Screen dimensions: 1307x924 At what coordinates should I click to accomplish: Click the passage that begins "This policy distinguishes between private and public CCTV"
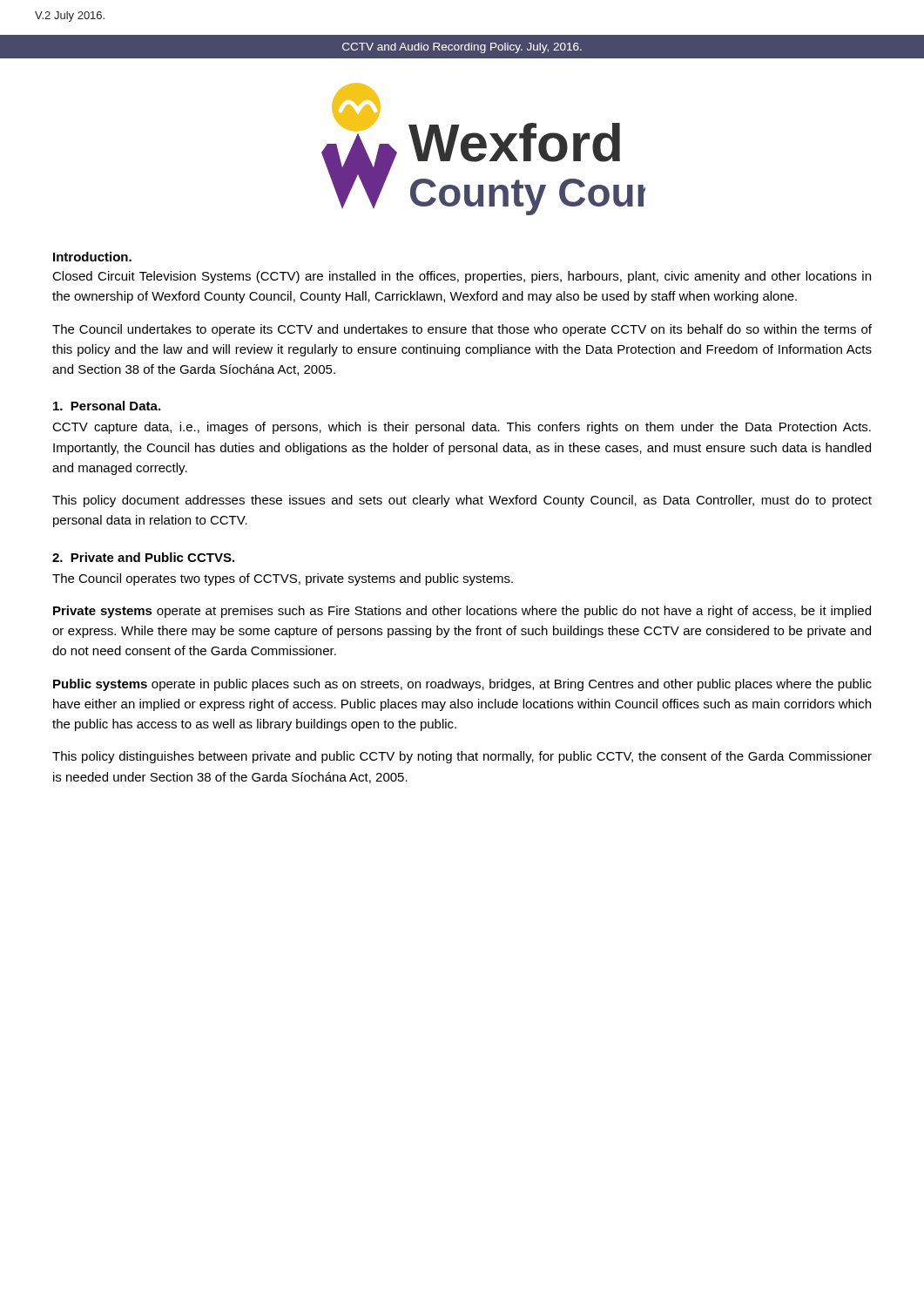[x=462, y=766]
